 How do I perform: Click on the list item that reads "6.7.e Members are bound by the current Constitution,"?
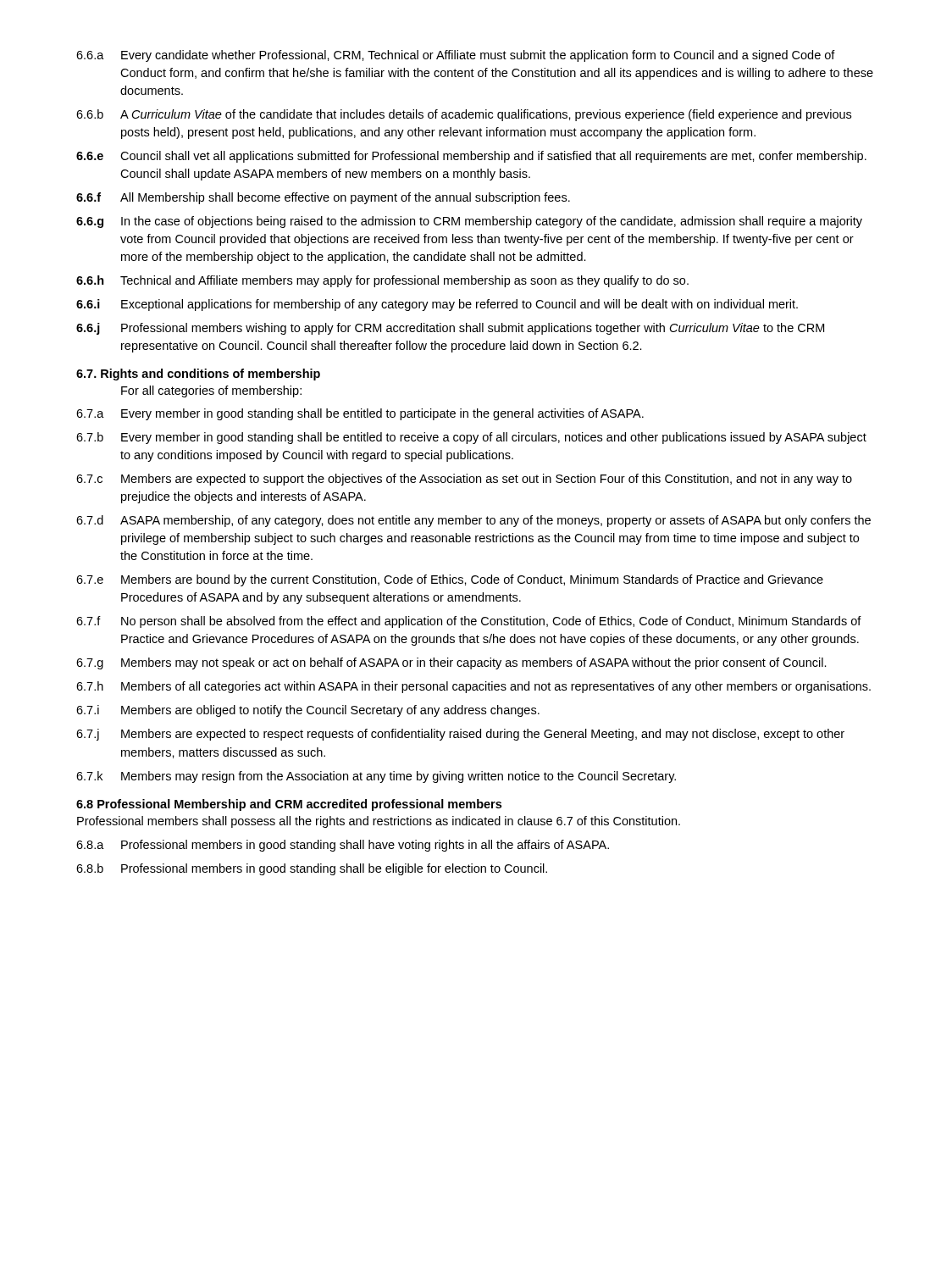point(476,589)
